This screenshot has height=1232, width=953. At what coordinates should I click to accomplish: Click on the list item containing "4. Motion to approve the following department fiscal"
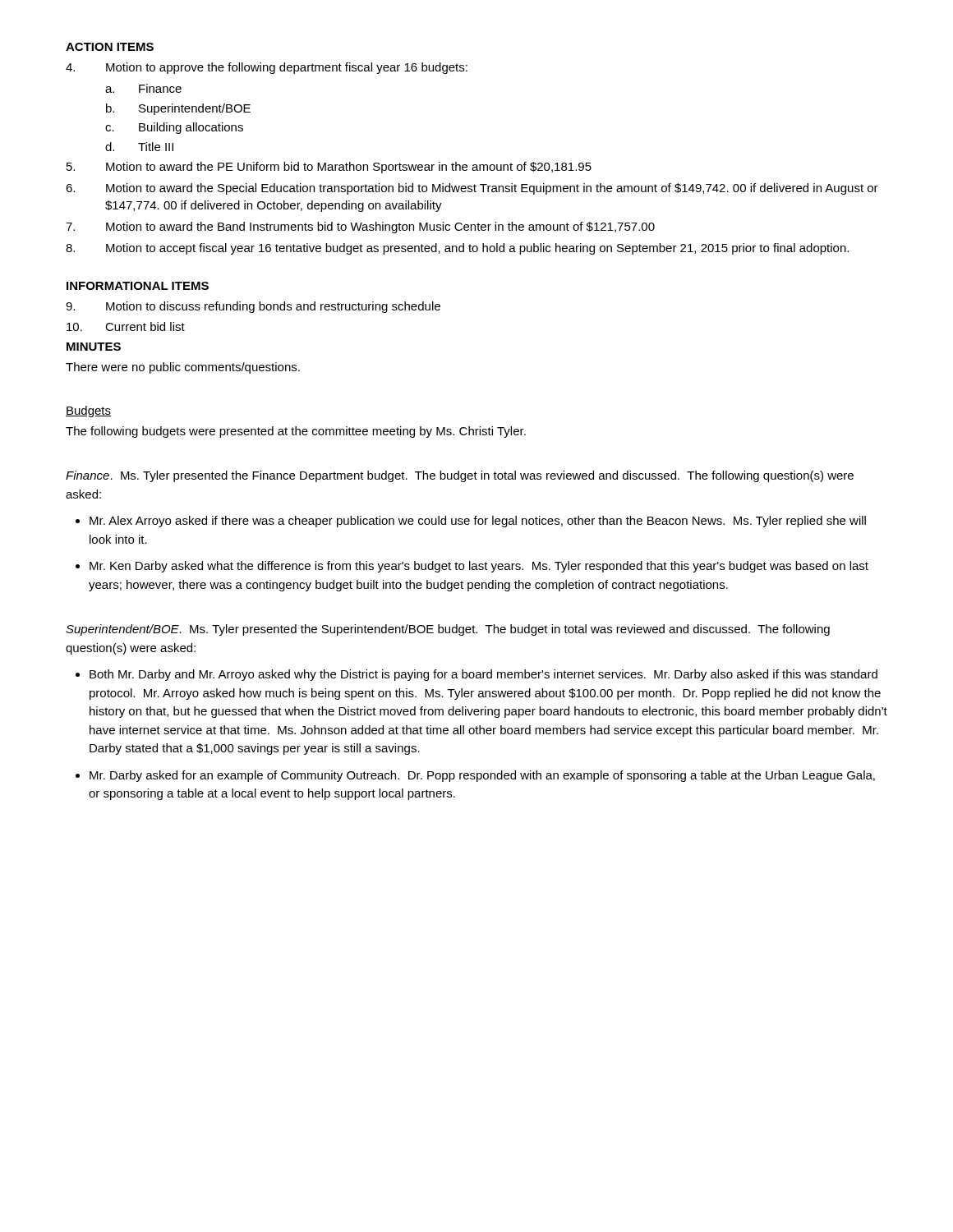pos(476,67)
